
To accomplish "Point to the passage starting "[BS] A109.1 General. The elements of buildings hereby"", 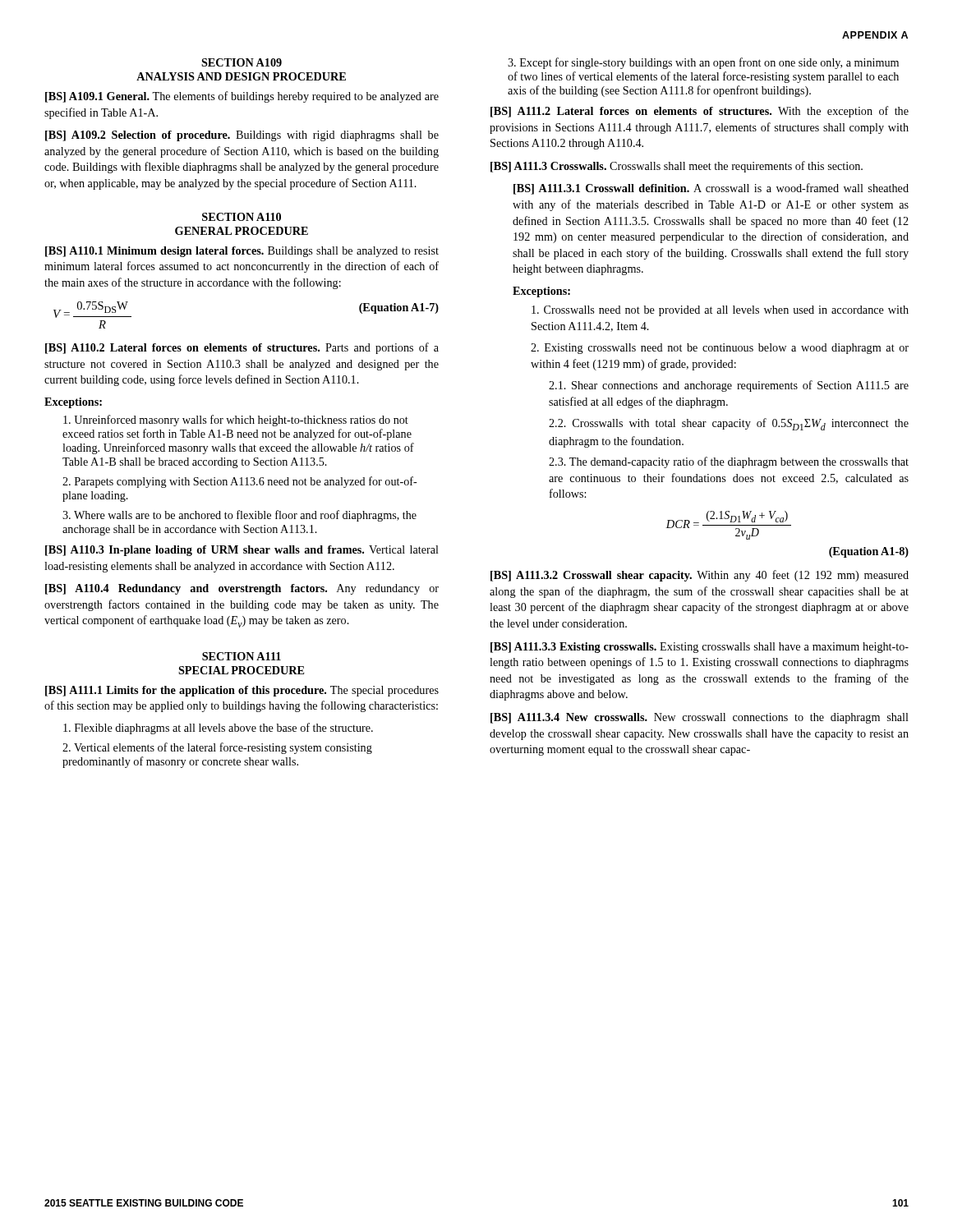I will tap(242, 104).
